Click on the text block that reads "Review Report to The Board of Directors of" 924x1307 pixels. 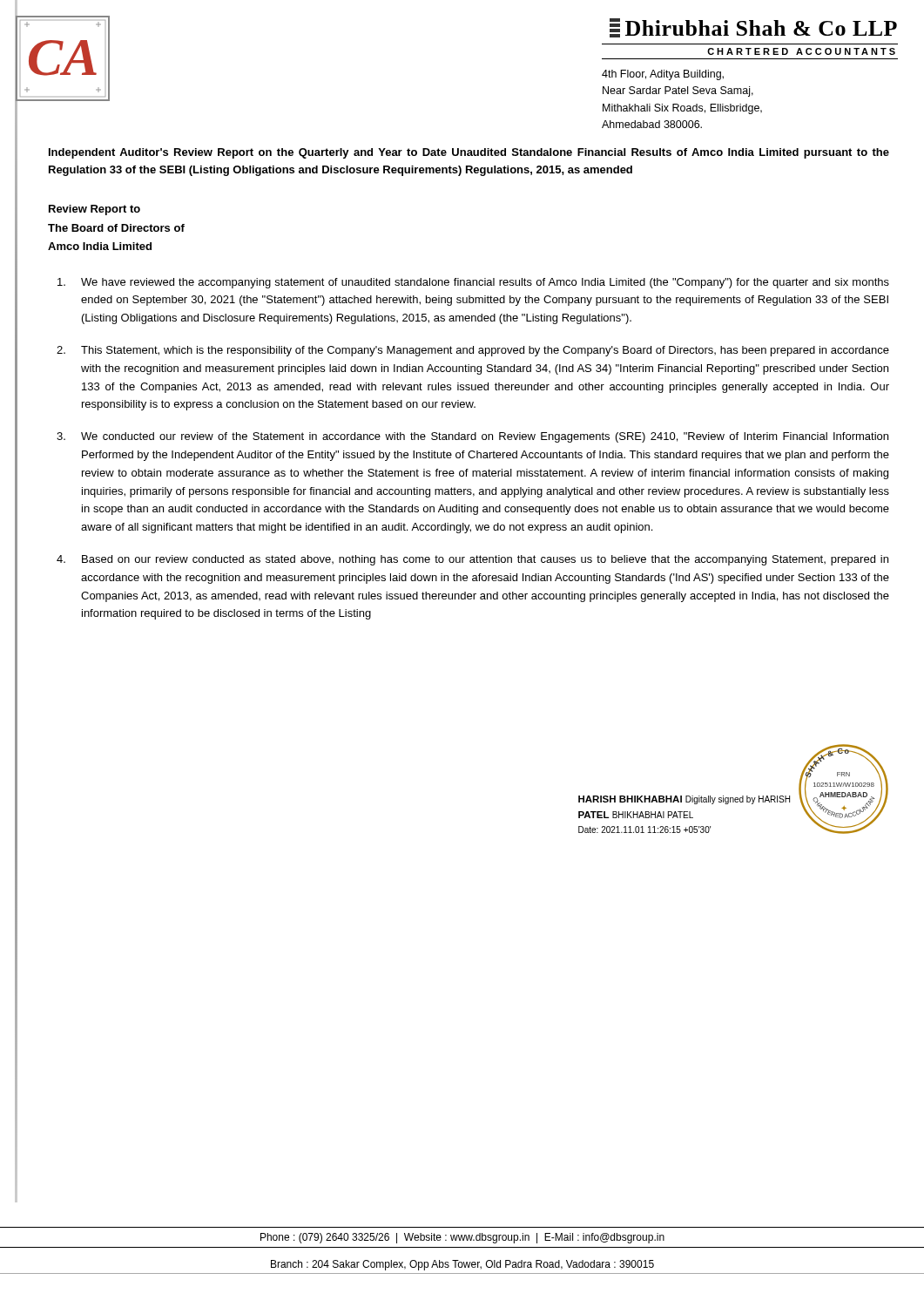(116, 228)
